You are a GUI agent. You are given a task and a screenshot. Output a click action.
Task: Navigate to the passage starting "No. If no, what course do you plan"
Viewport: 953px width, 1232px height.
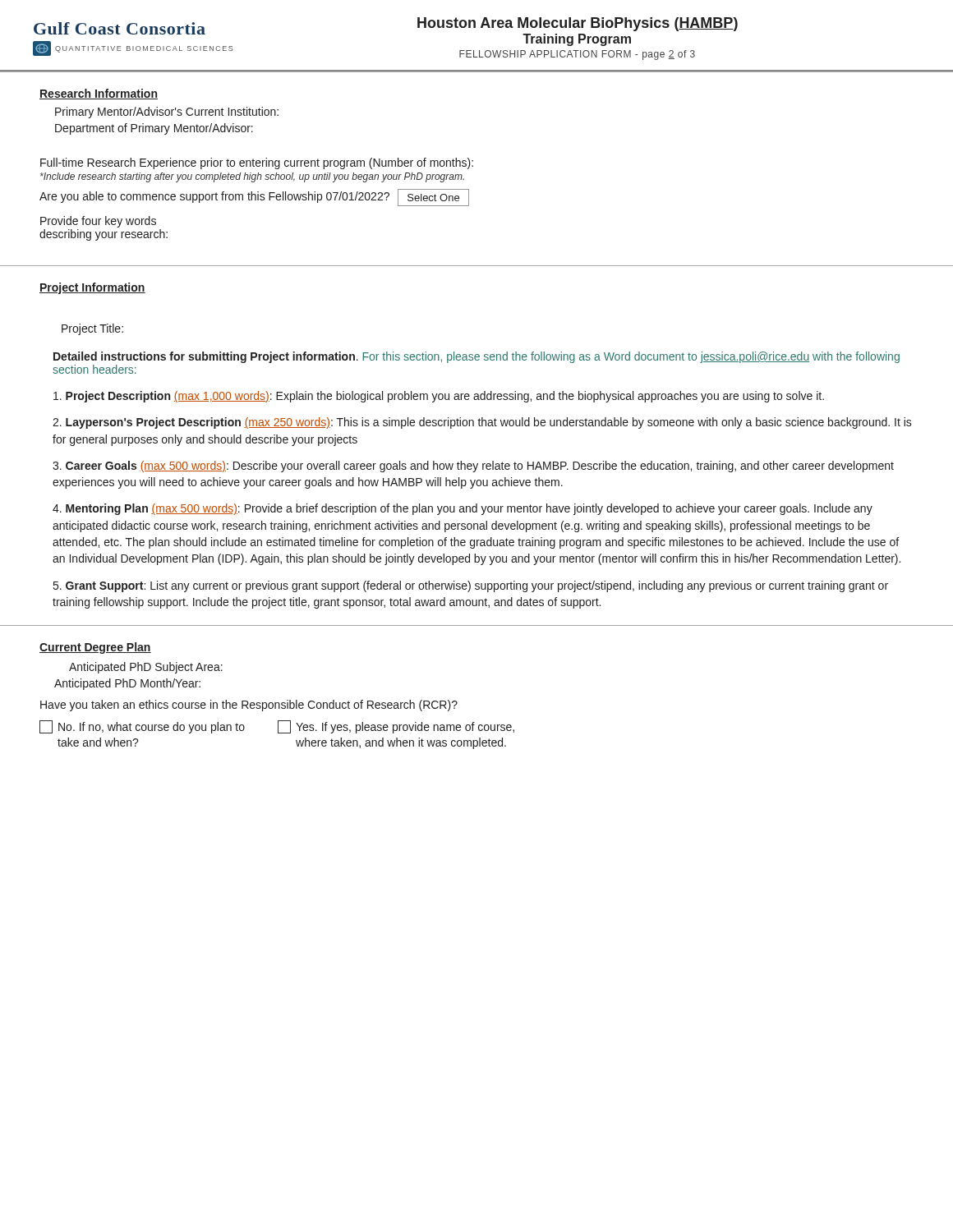pyautogui.click(x=142, y=735)
